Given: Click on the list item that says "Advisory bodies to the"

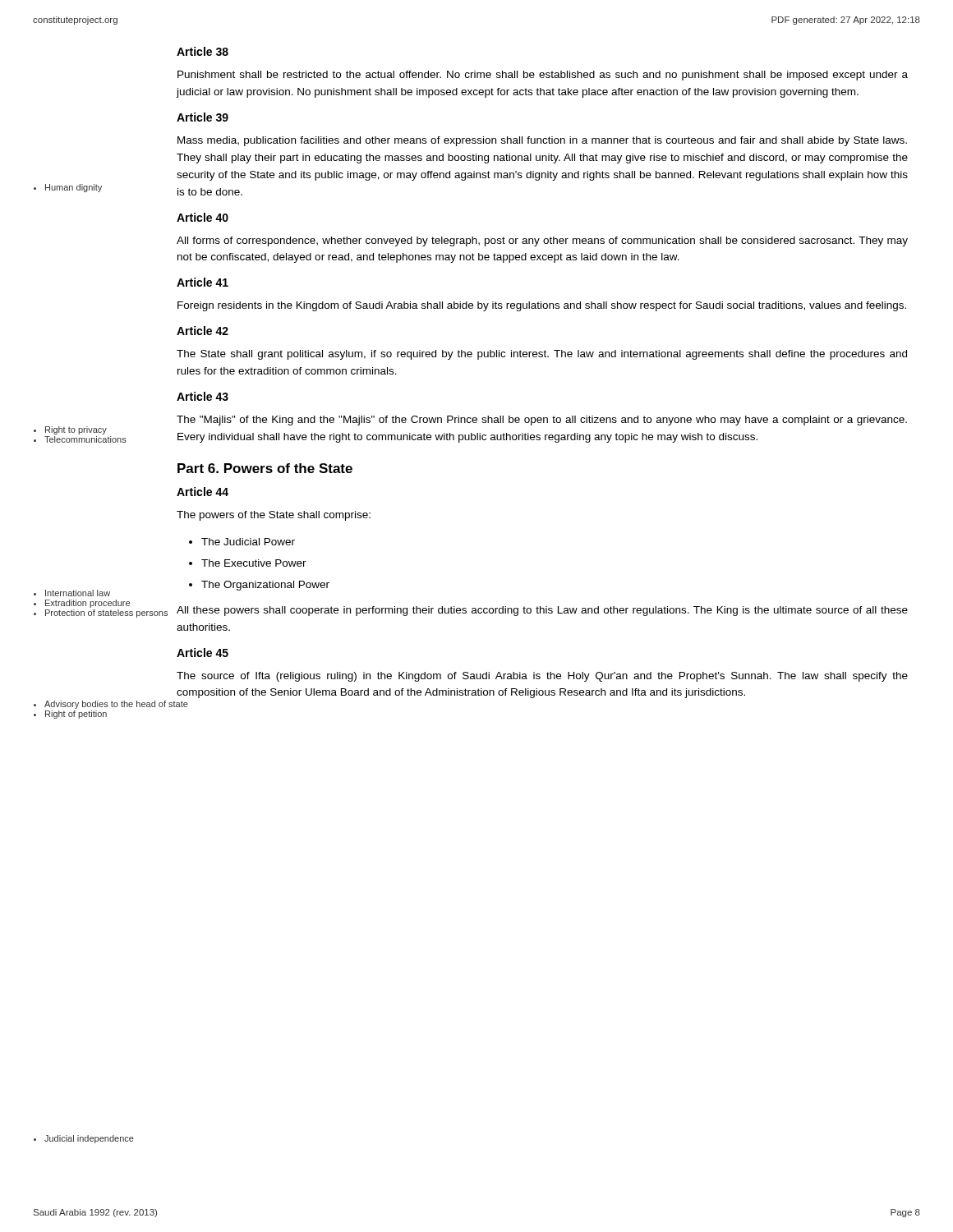Looking at the screenshot, I should click(x=110, y=709).
